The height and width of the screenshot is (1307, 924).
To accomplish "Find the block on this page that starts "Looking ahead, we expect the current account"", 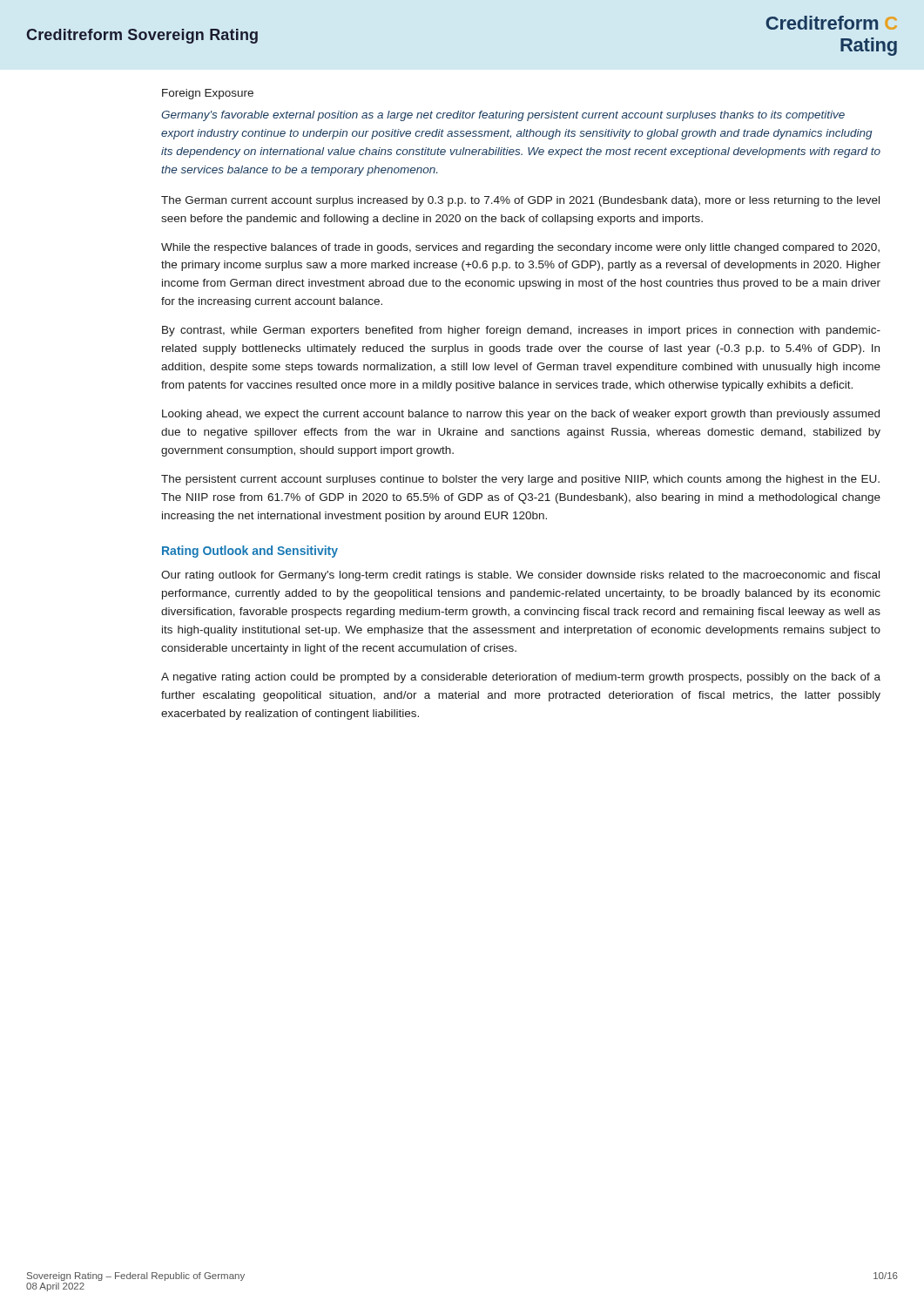I will [x=521, y=432].
